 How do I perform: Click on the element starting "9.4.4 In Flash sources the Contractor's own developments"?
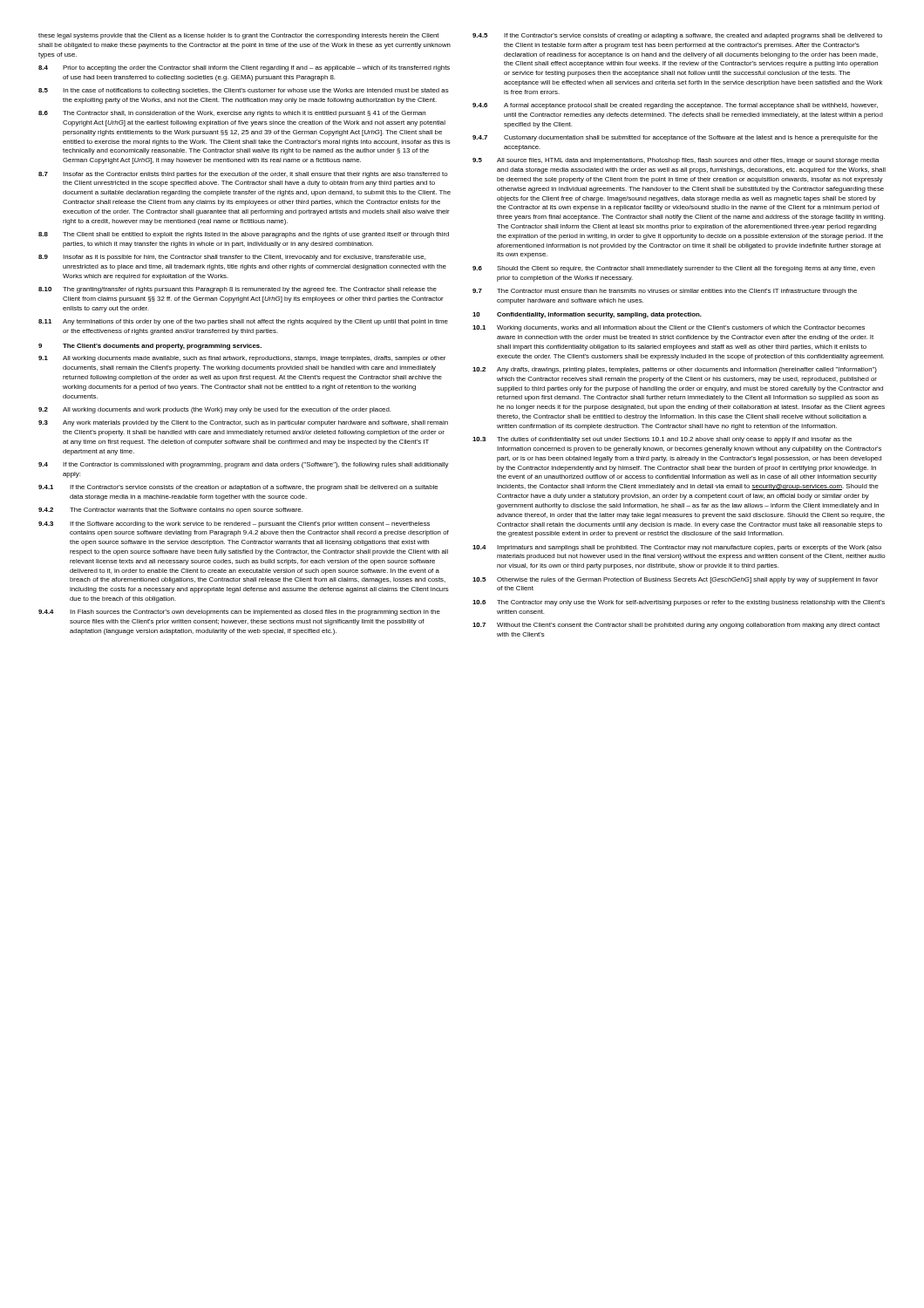245,622
